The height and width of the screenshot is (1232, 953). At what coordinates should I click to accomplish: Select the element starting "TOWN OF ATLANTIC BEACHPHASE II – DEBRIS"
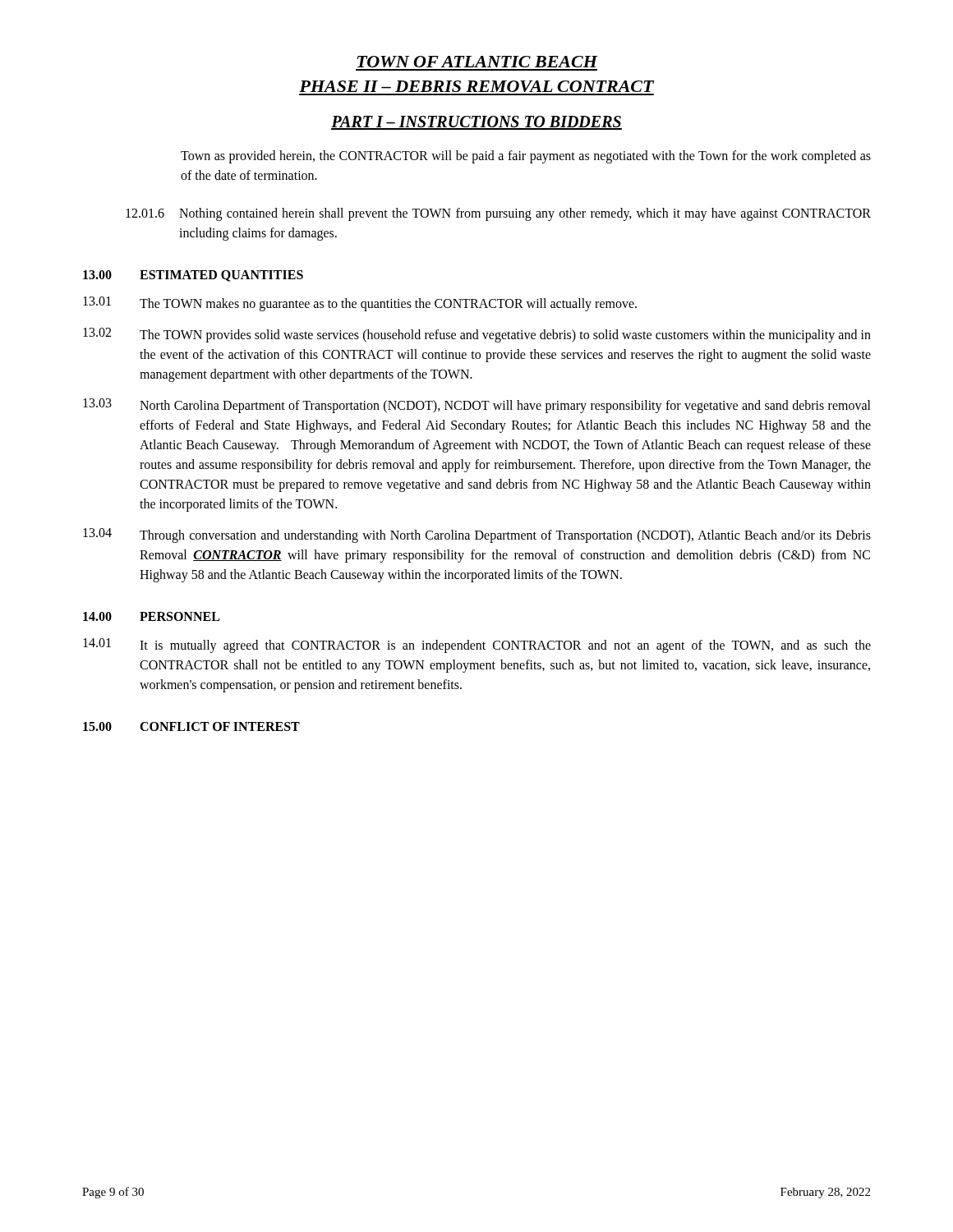[x=476, y=90]
